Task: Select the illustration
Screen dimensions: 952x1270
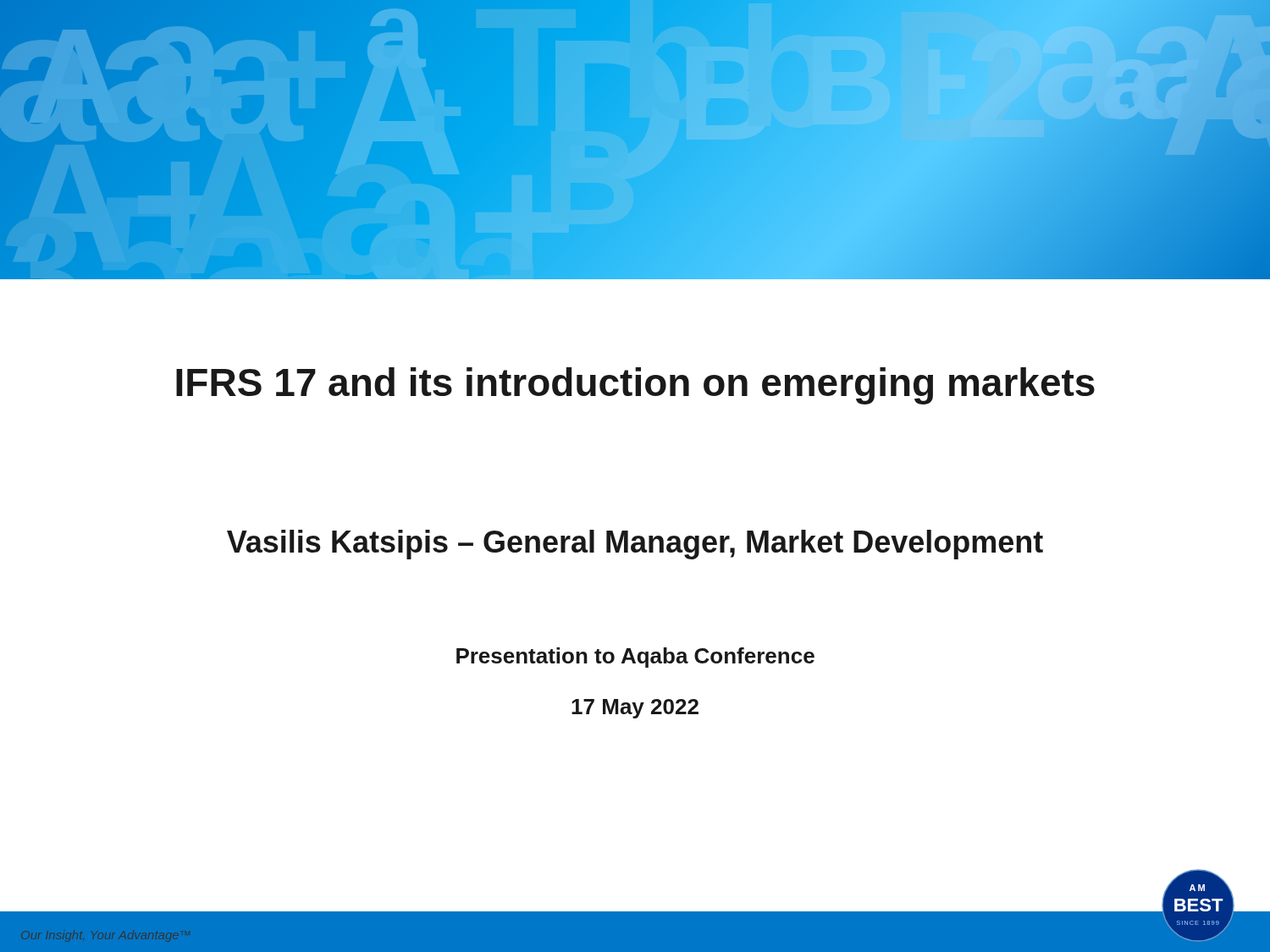Action: click(635, 140)
